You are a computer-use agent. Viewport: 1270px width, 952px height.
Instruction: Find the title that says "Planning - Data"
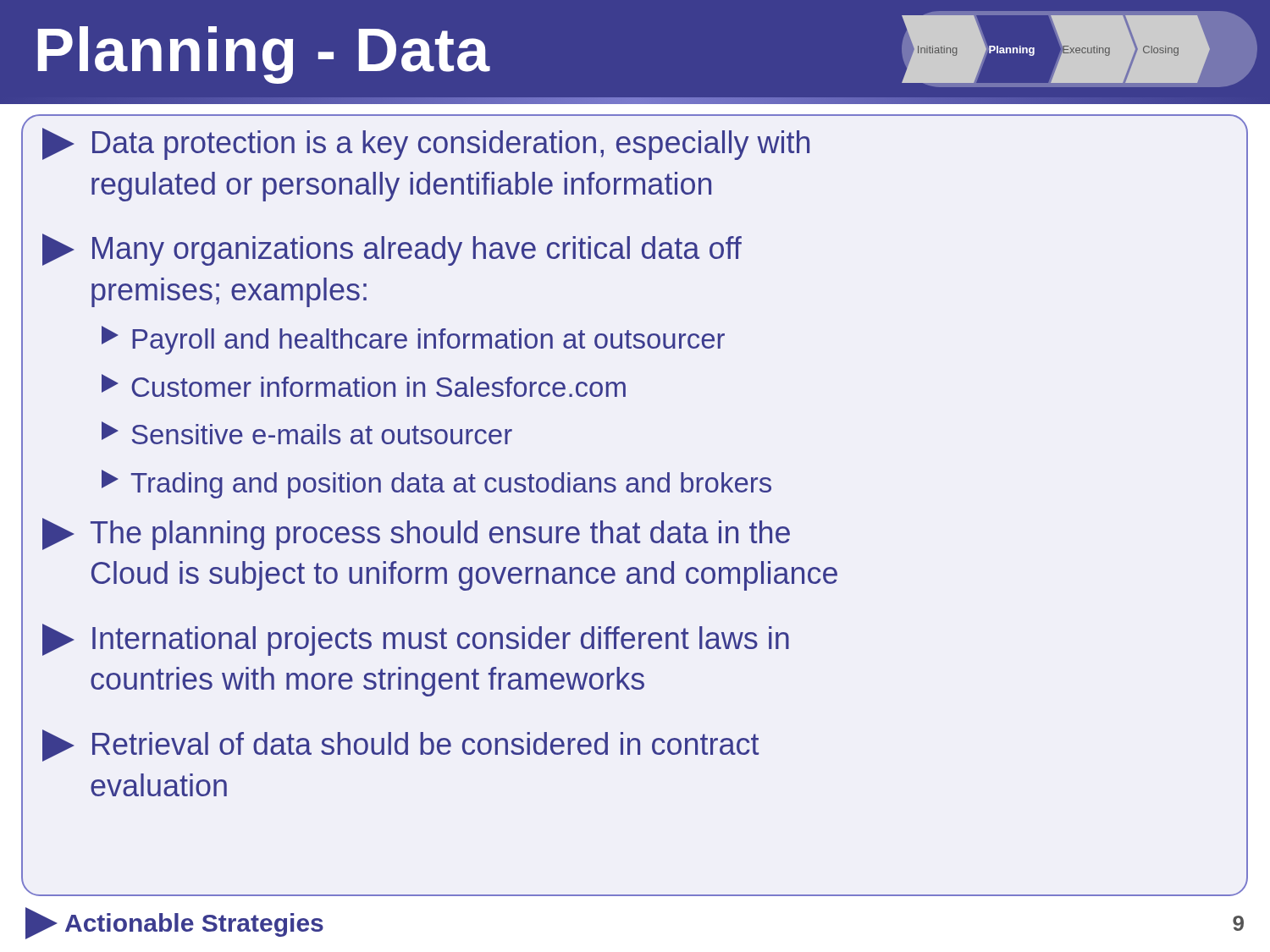(x=262, y=50)
